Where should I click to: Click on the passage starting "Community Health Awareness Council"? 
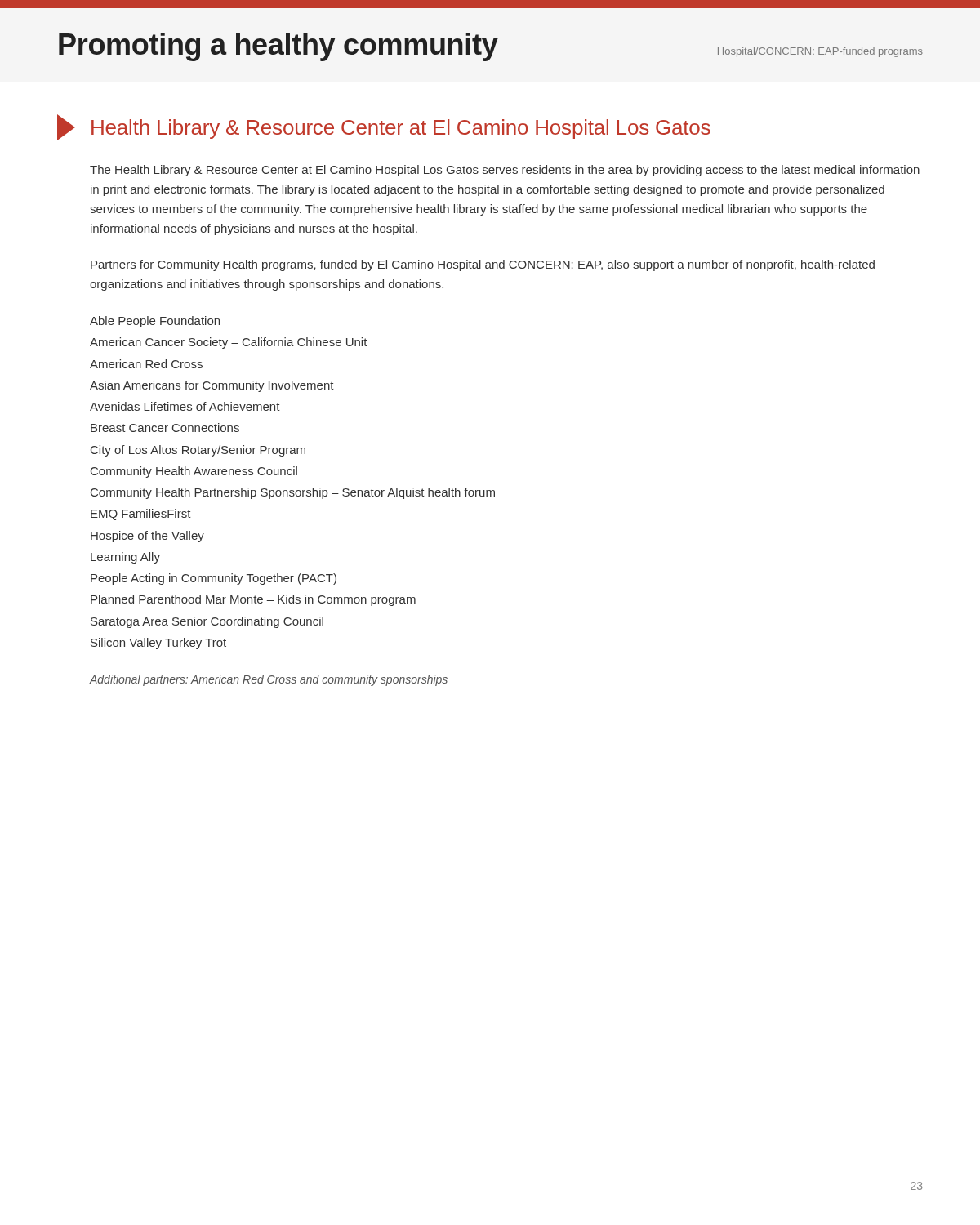[x=194, y=471]
